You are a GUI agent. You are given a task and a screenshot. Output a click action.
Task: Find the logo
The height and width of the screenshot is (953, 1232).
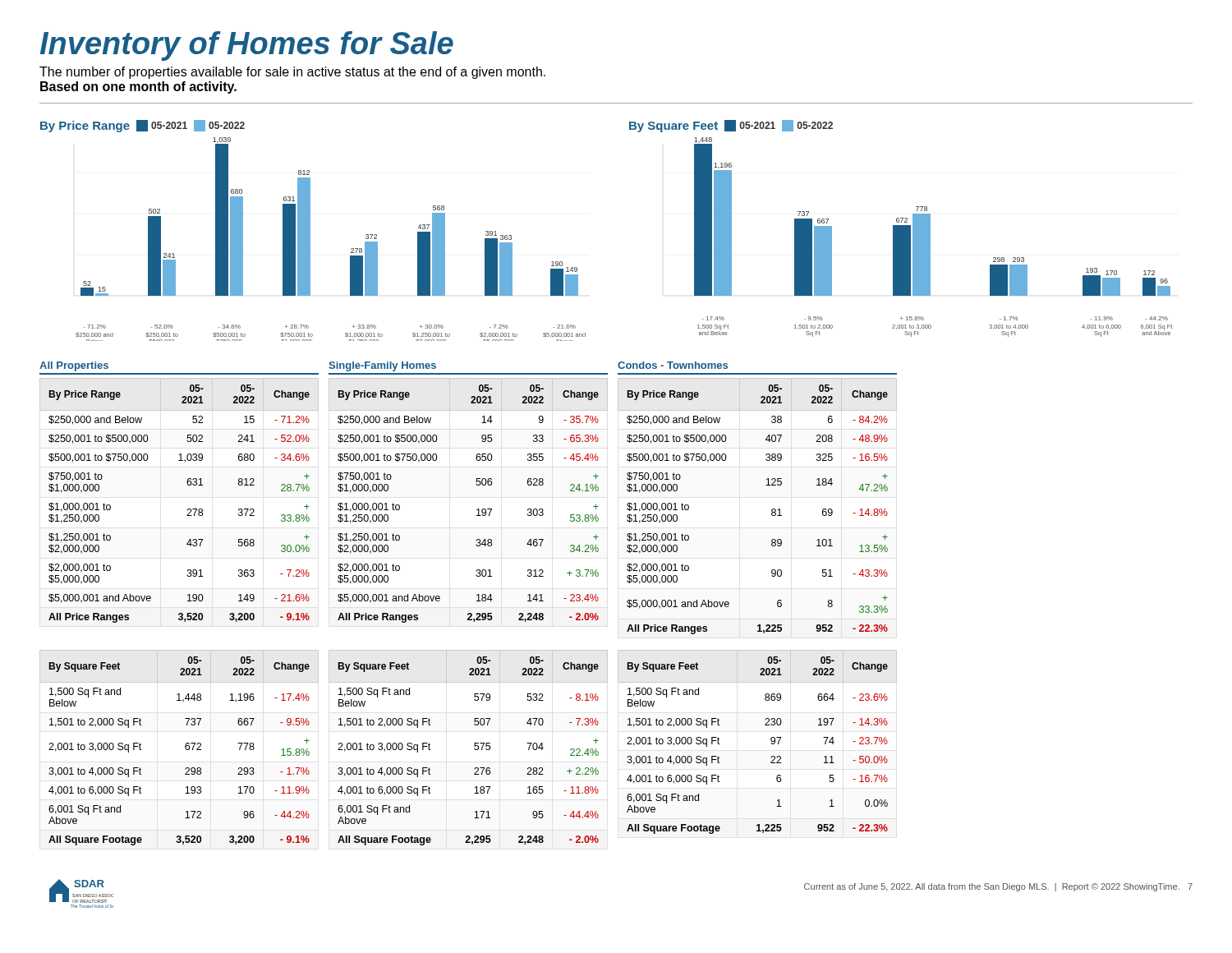point(76,886)
